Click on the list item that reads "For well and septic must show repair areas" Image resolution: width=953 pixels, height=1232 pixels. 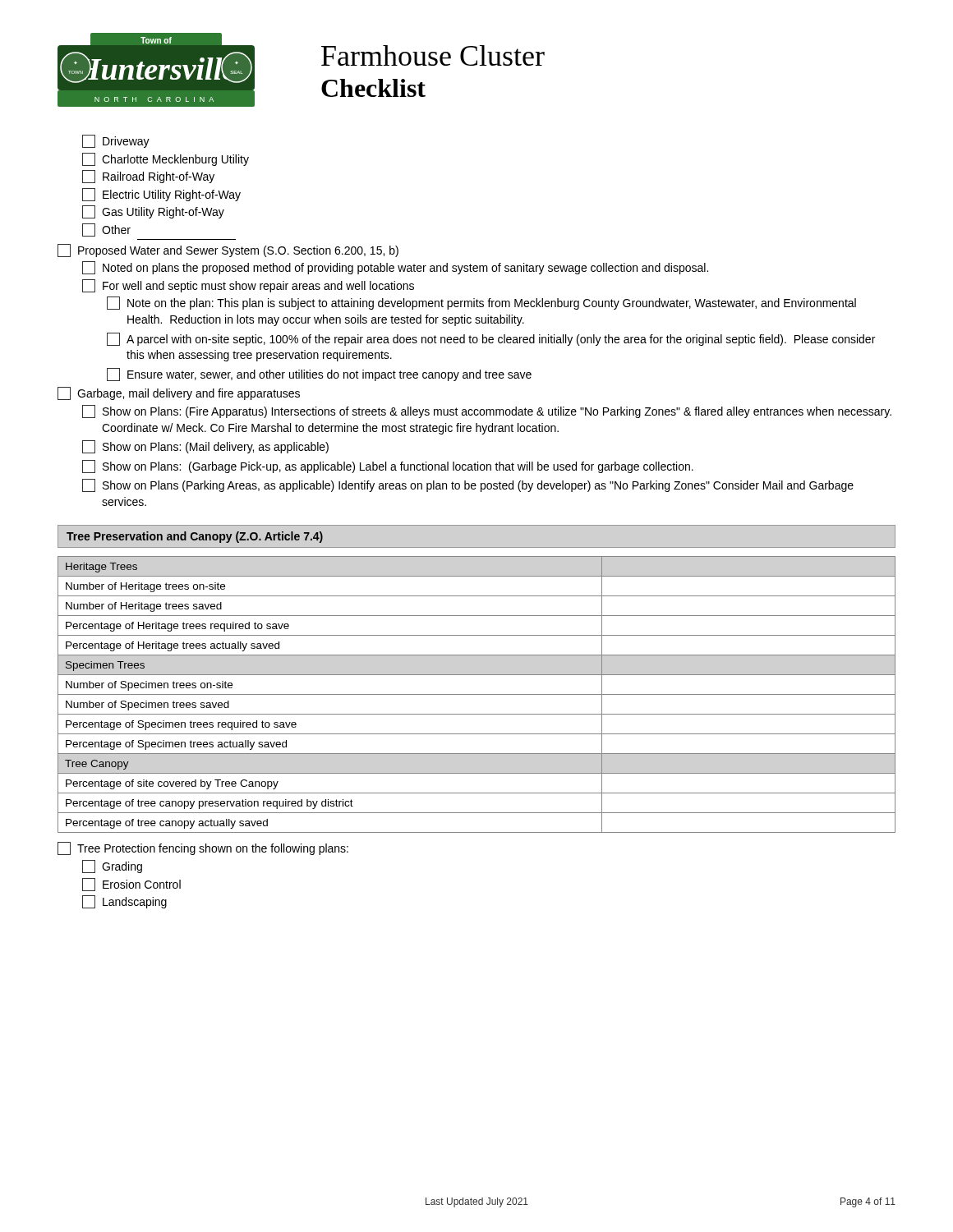(x=248, y=286)
